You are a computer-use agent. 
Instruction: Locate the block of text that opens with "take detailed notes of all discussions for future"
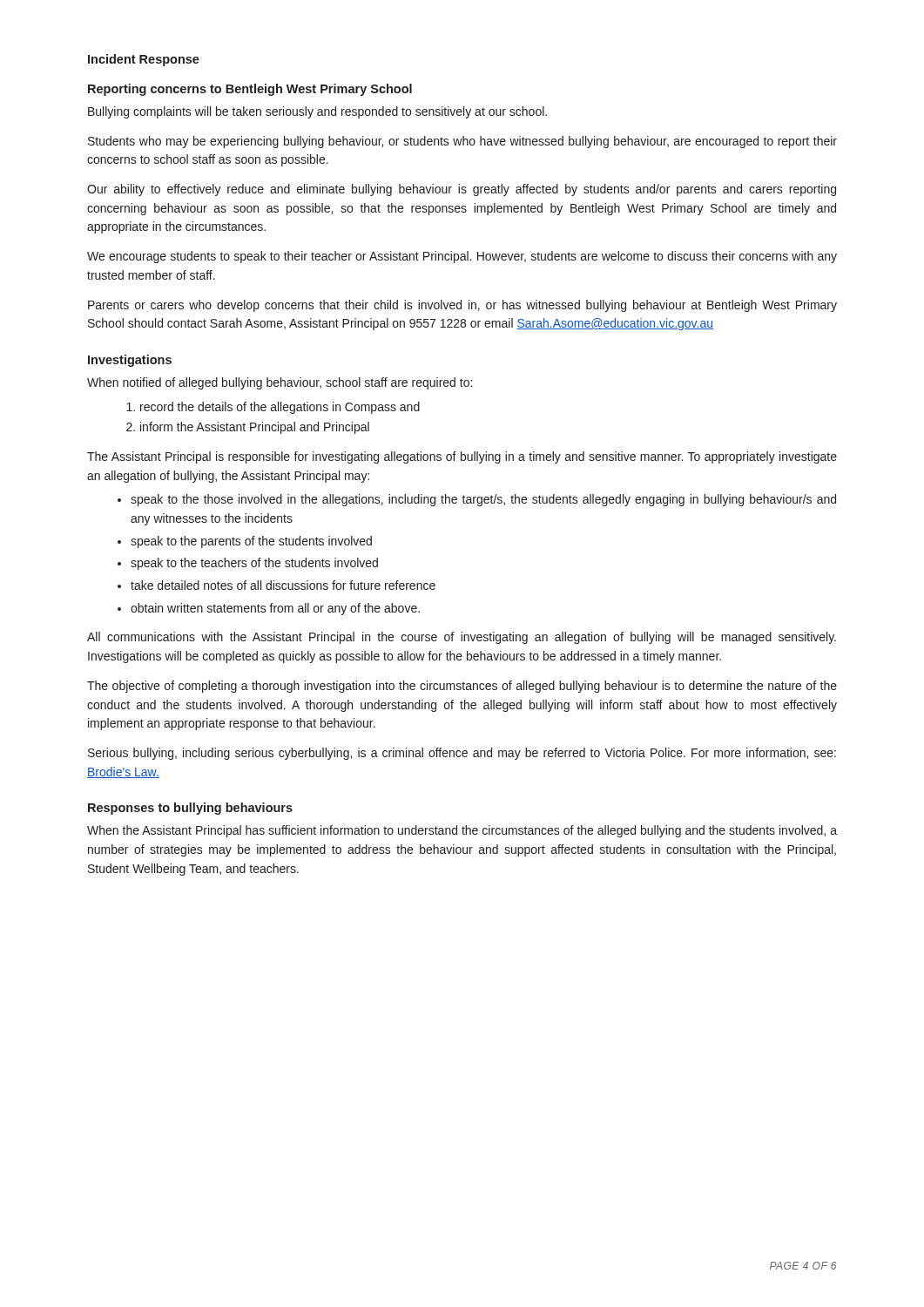pyautogui.click(x=283, y=586)
